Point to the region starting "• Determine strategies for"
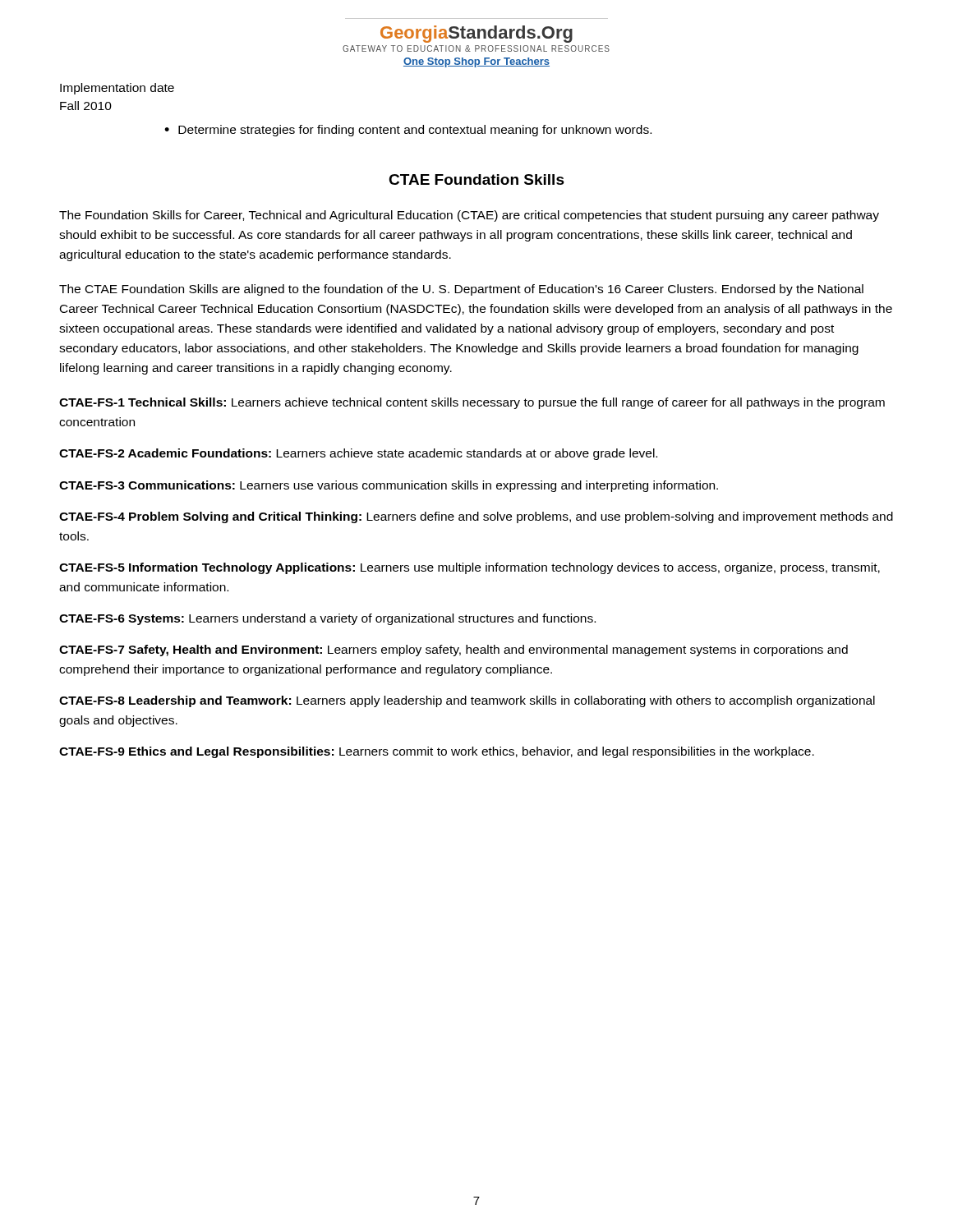This screenshot has width=953, height=1232. 409,130
